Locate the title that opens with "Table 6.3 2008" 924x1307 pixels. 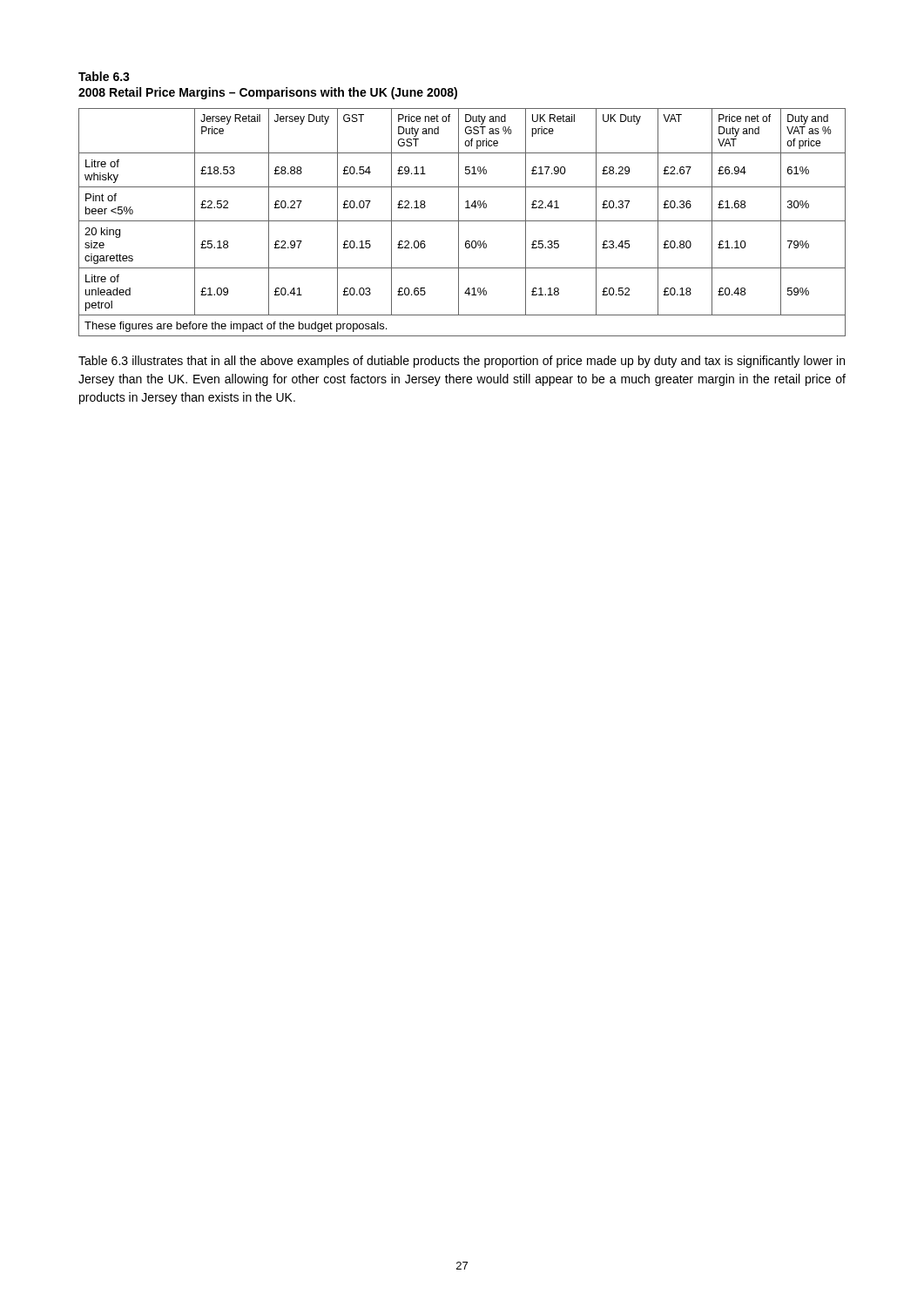coord(462,84)
